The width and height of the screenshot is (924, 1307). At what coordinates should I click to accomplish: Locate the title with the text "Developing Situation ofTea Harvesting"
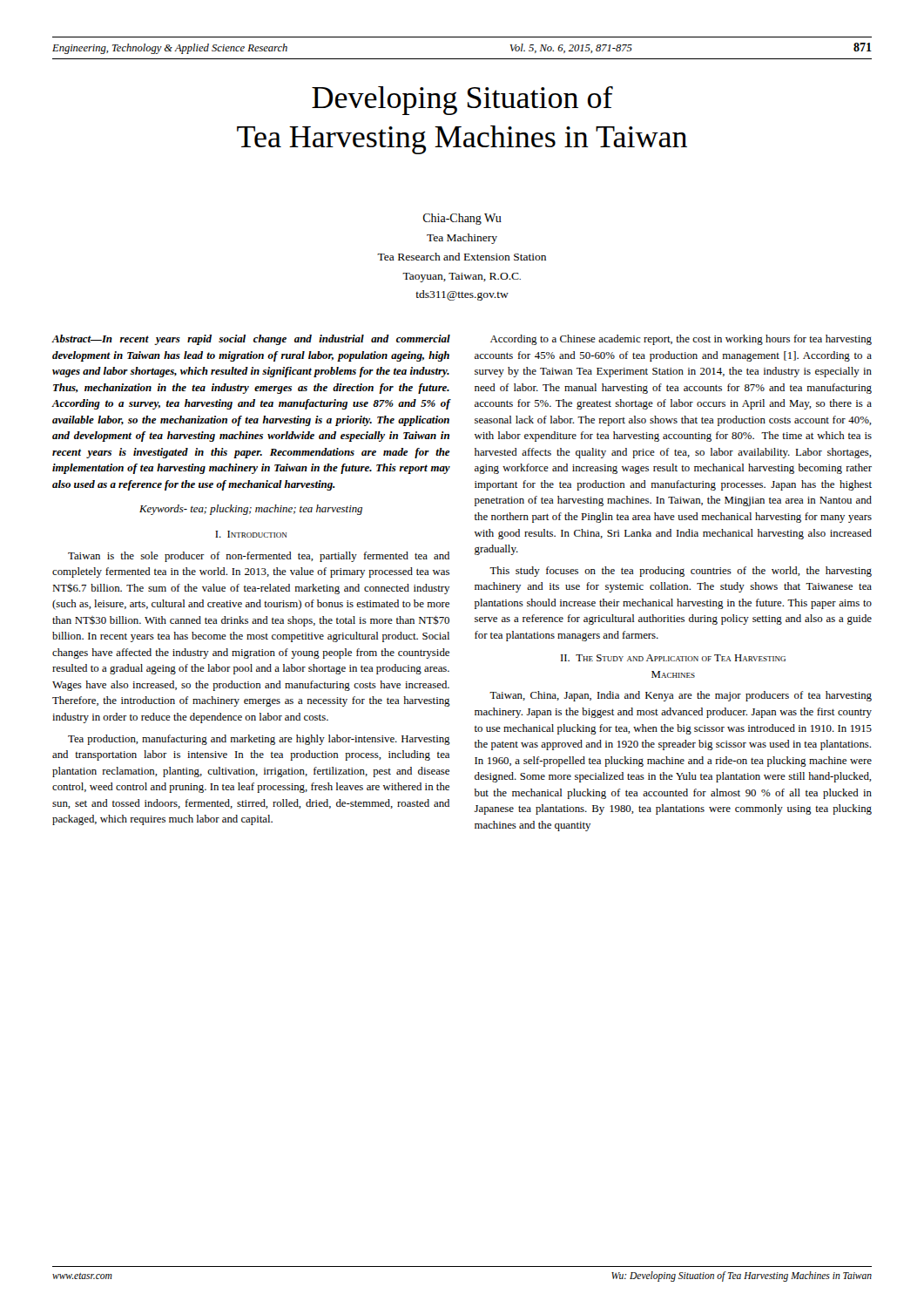click(x=462, y=118)
